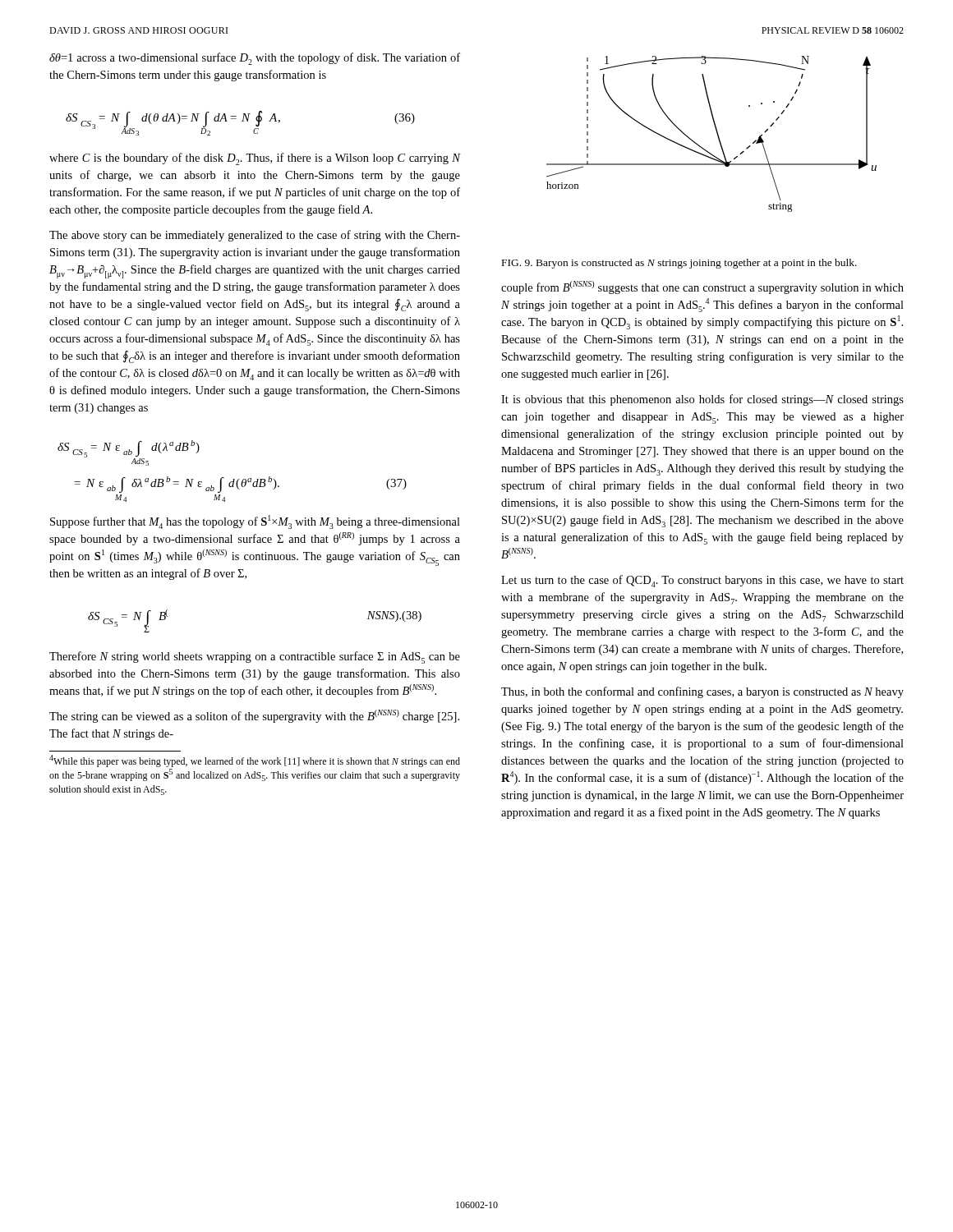Find the block on this page that starts "Let us turn"

coord(702,624)
